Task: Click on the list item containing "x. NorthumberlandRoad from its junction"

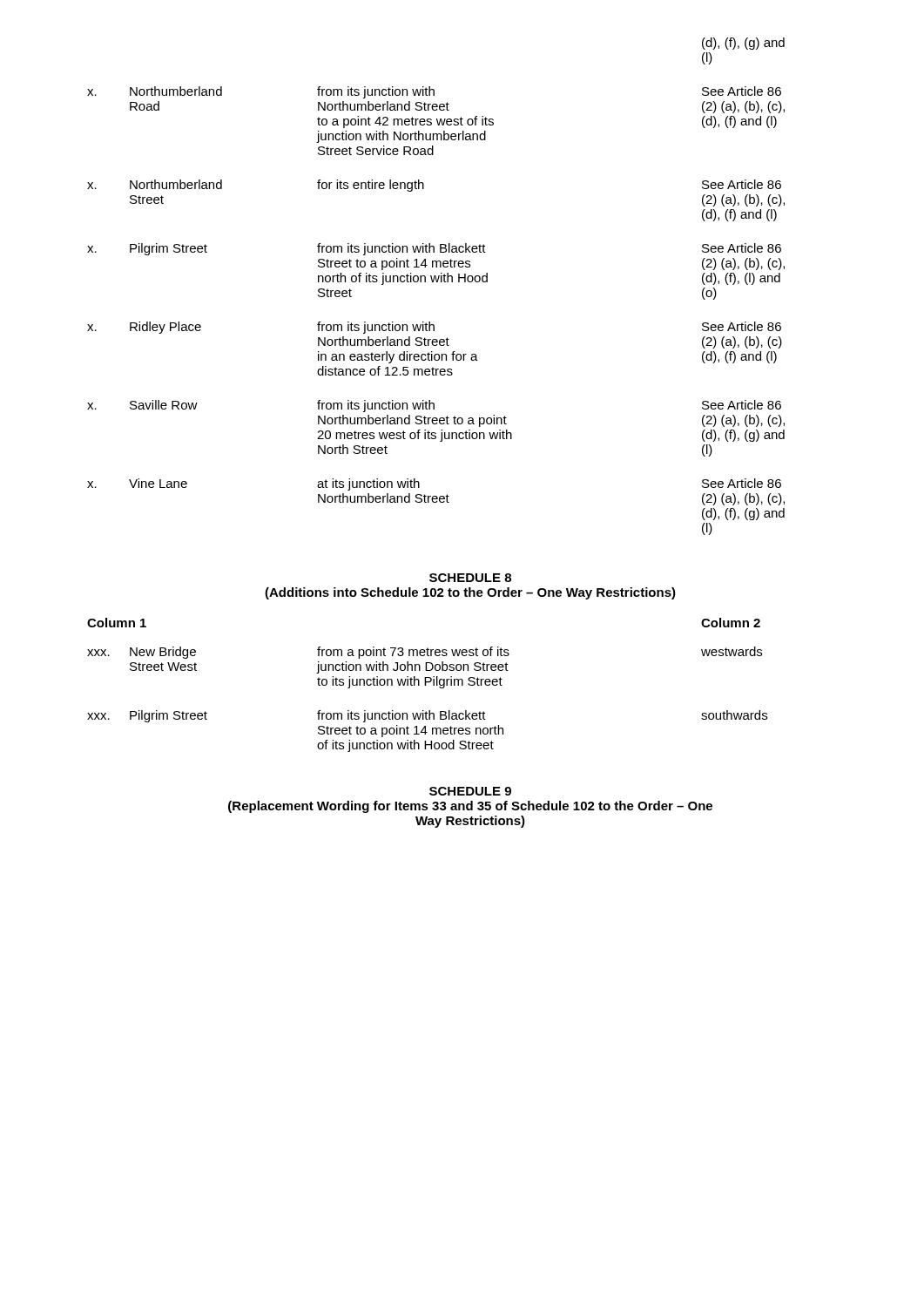Action: pos(470,121)
